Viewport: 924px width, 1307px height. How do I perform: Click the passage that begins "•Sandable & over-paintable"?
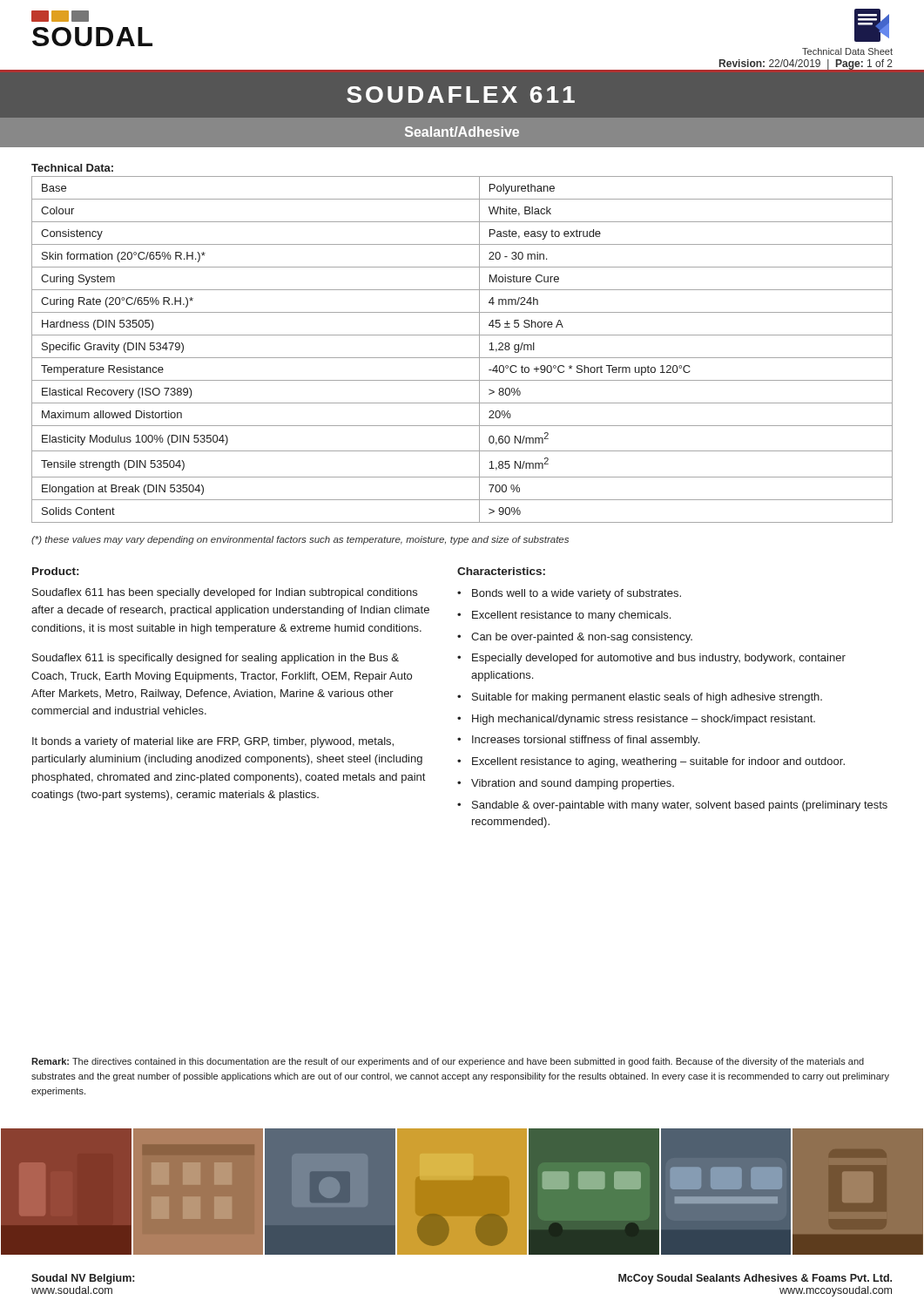coord(672,812)
